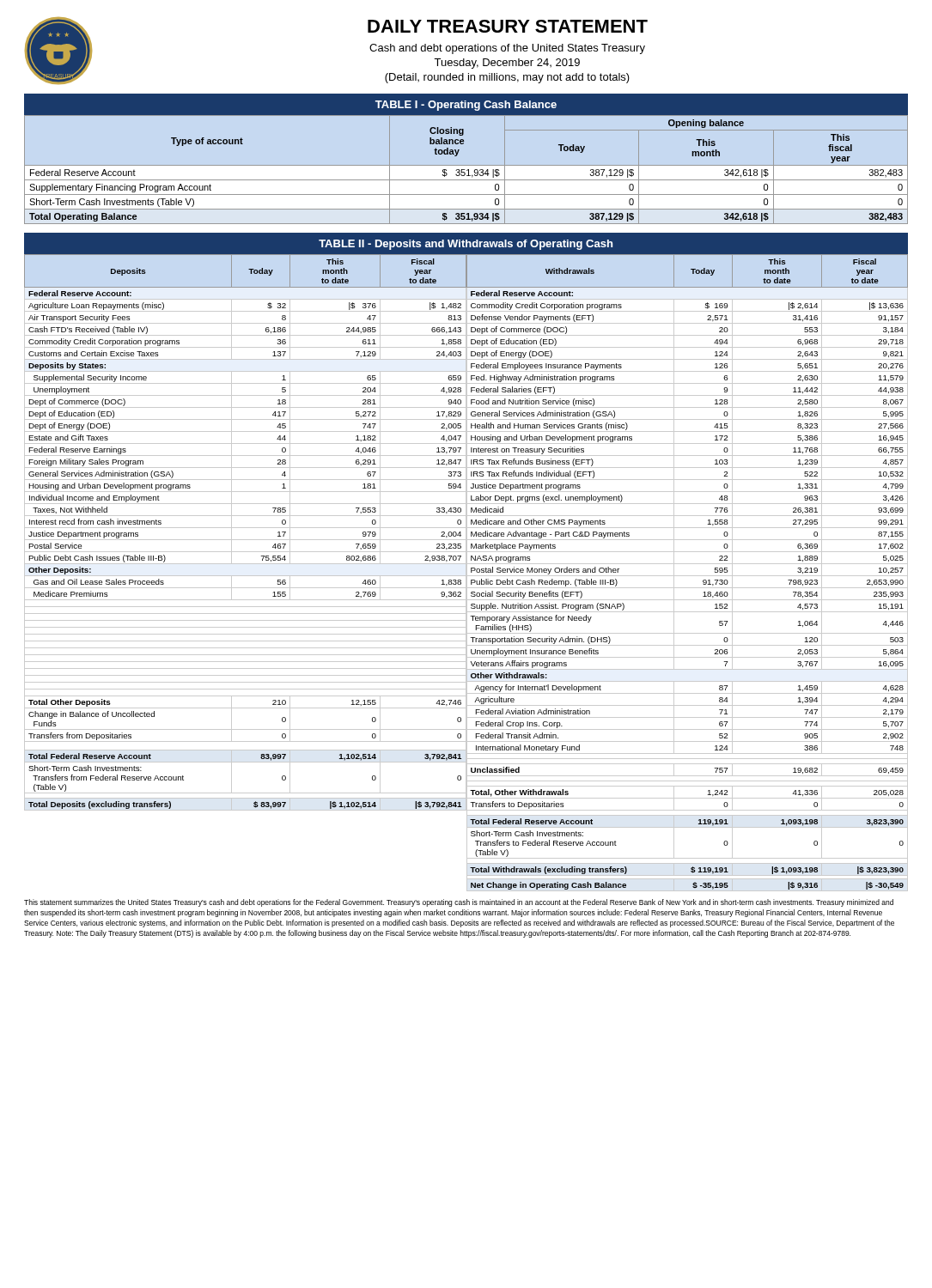This screenshot has height=1288, width=932.
Task: Find the table that mentions "Type of account"
Action: click(466, 159)
